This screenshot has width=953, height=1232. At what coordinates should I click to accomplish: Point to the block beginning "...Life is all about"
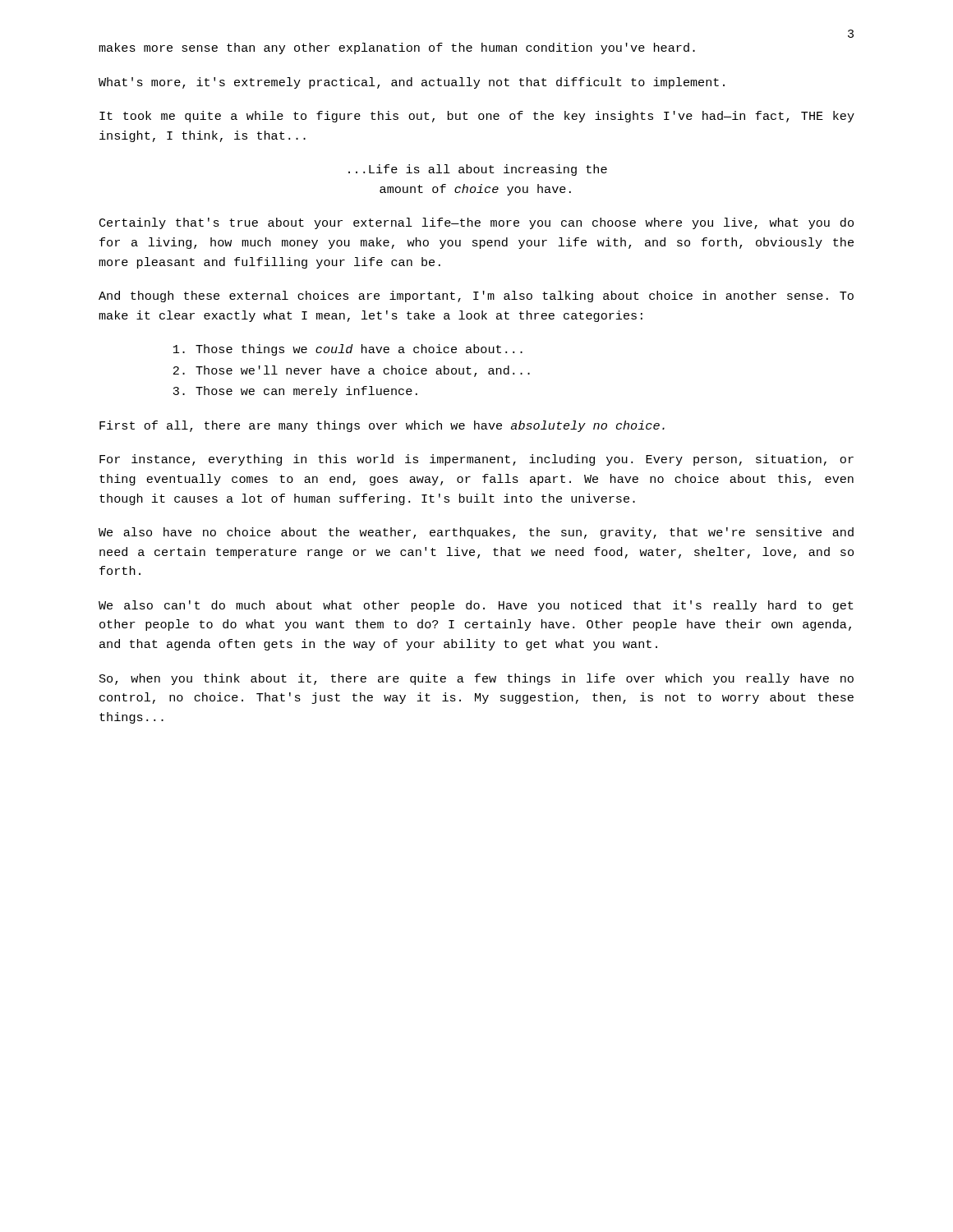(476, 180)
